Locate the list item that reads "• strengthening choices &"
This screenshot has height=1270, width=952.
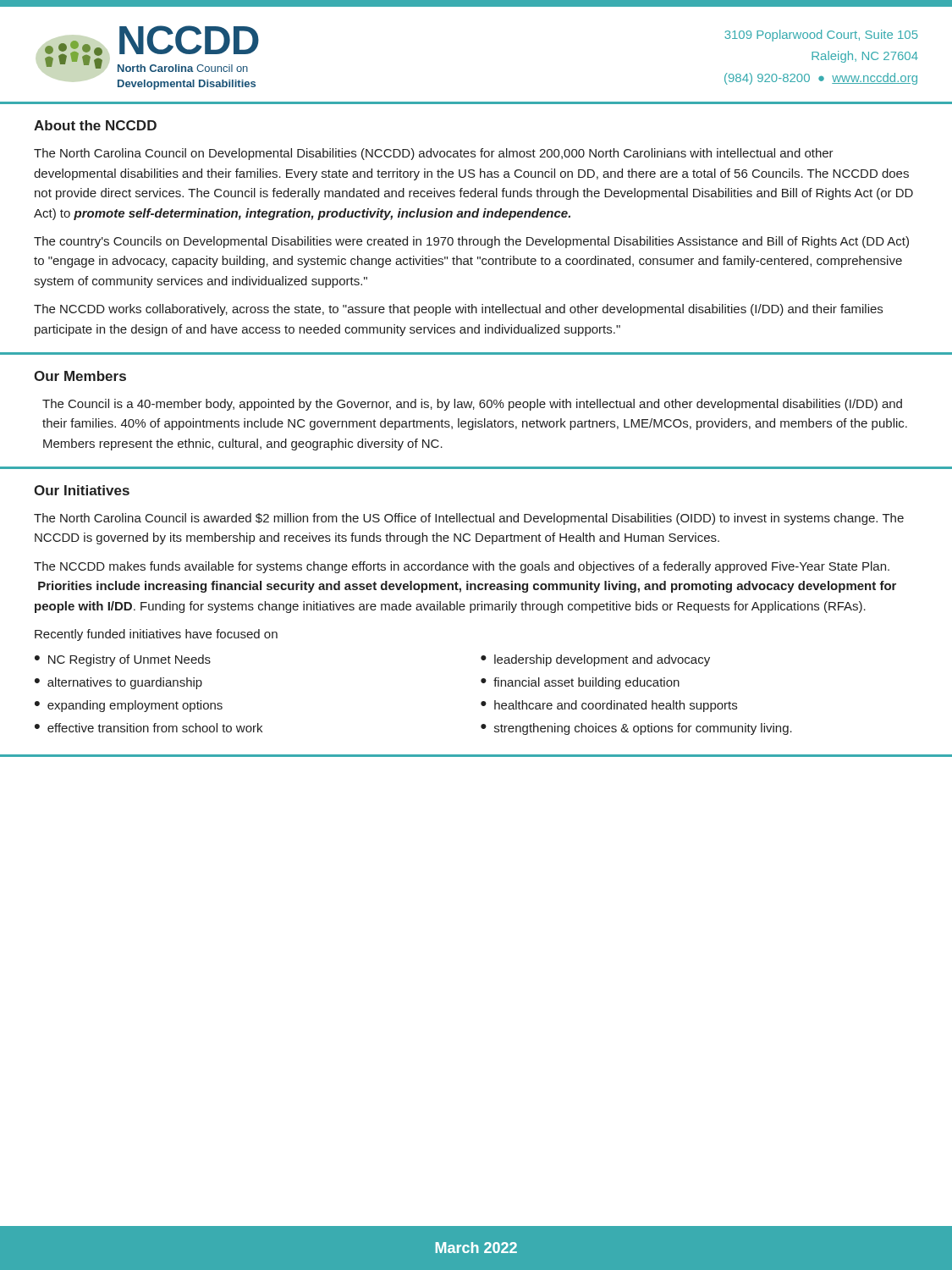pos(636,728)
